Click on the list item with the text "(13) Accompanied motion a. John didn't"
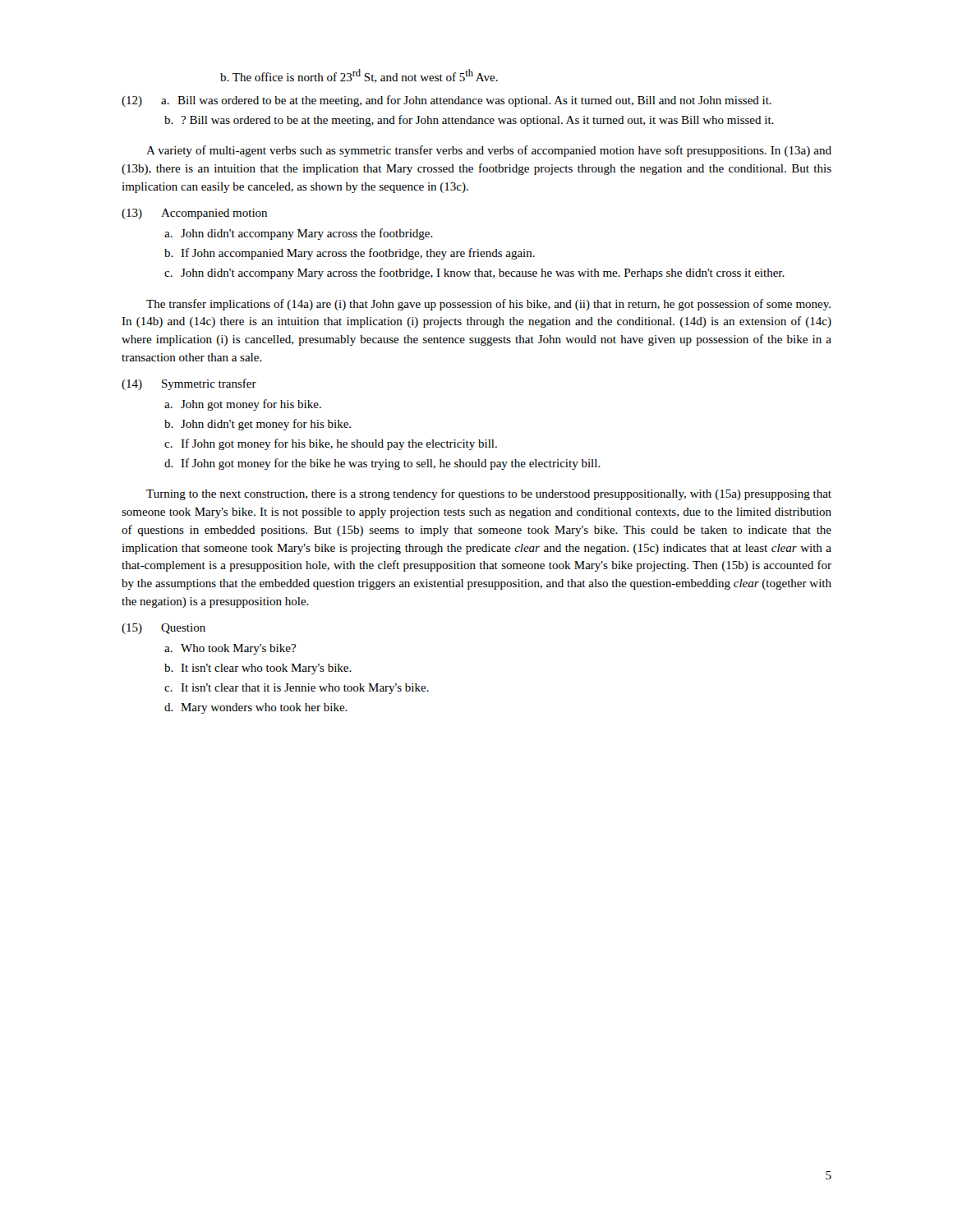The width and height of the screenshot is (953, 1232). 476,244
